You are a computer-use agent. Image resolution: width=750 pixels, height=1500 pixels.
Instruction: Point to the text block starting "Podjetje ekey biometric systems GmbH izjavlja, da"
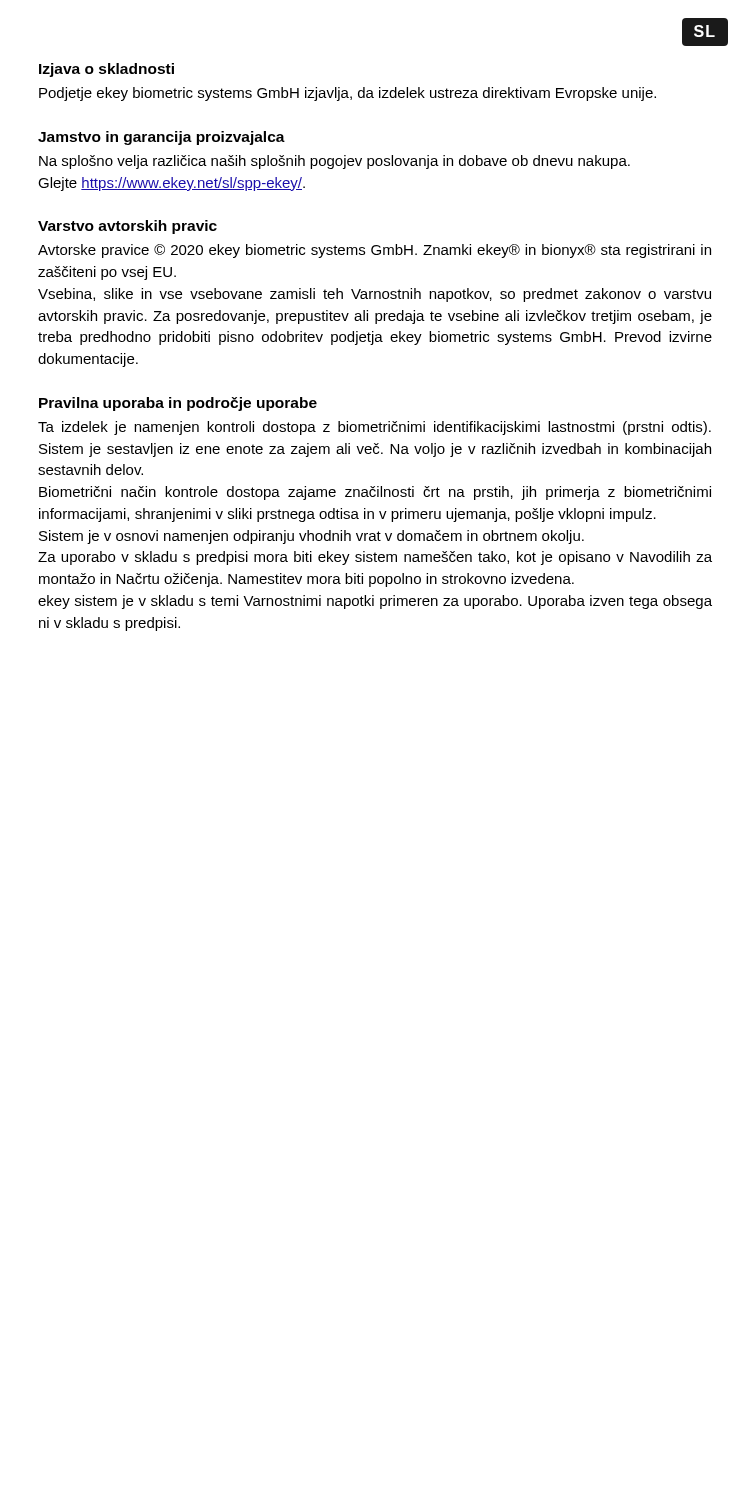coord(348,92)
